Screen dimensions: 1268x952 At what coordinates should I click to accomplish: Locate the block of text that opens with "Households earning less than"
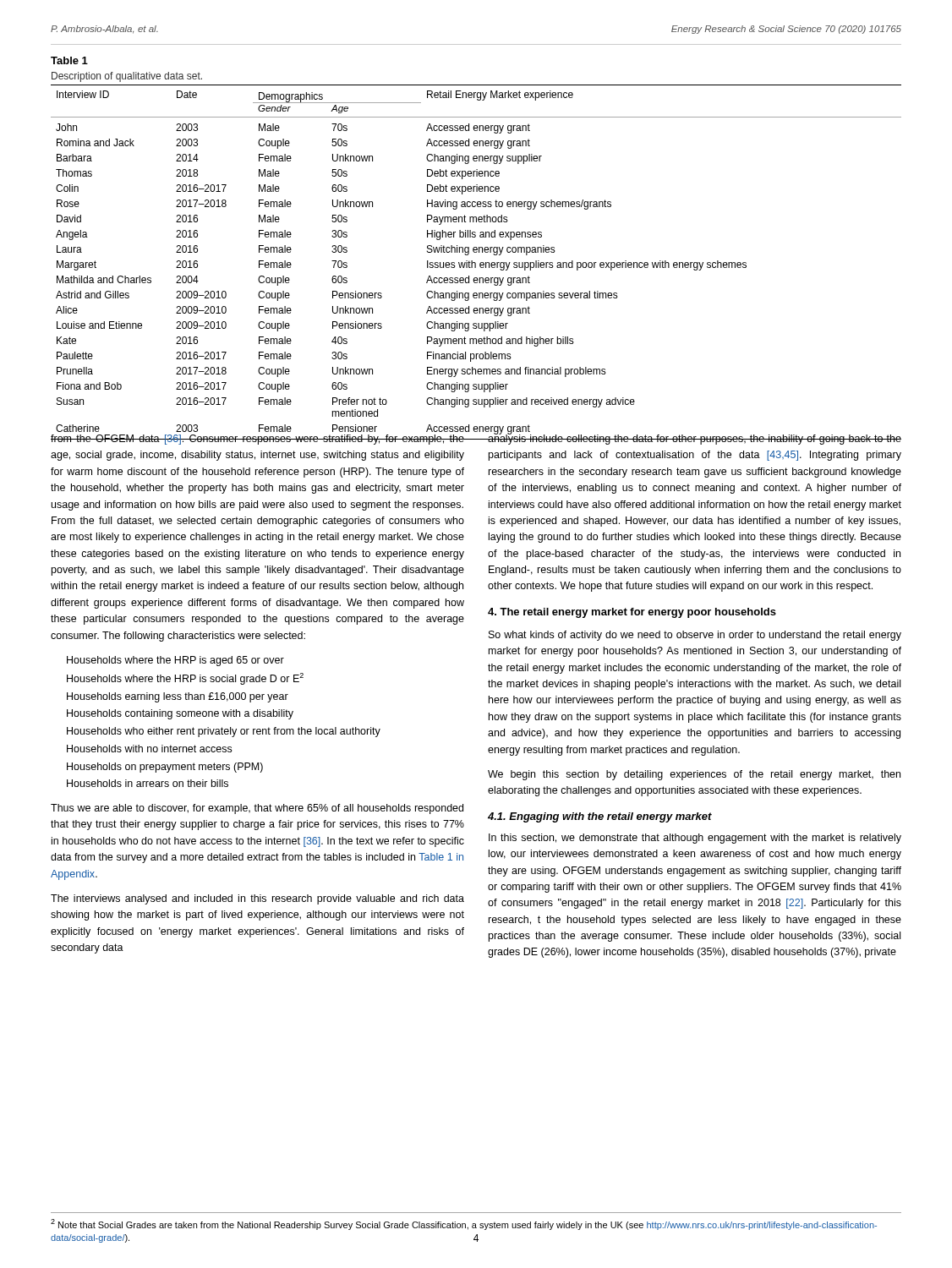pyautogui.click(x=177, y=696)
